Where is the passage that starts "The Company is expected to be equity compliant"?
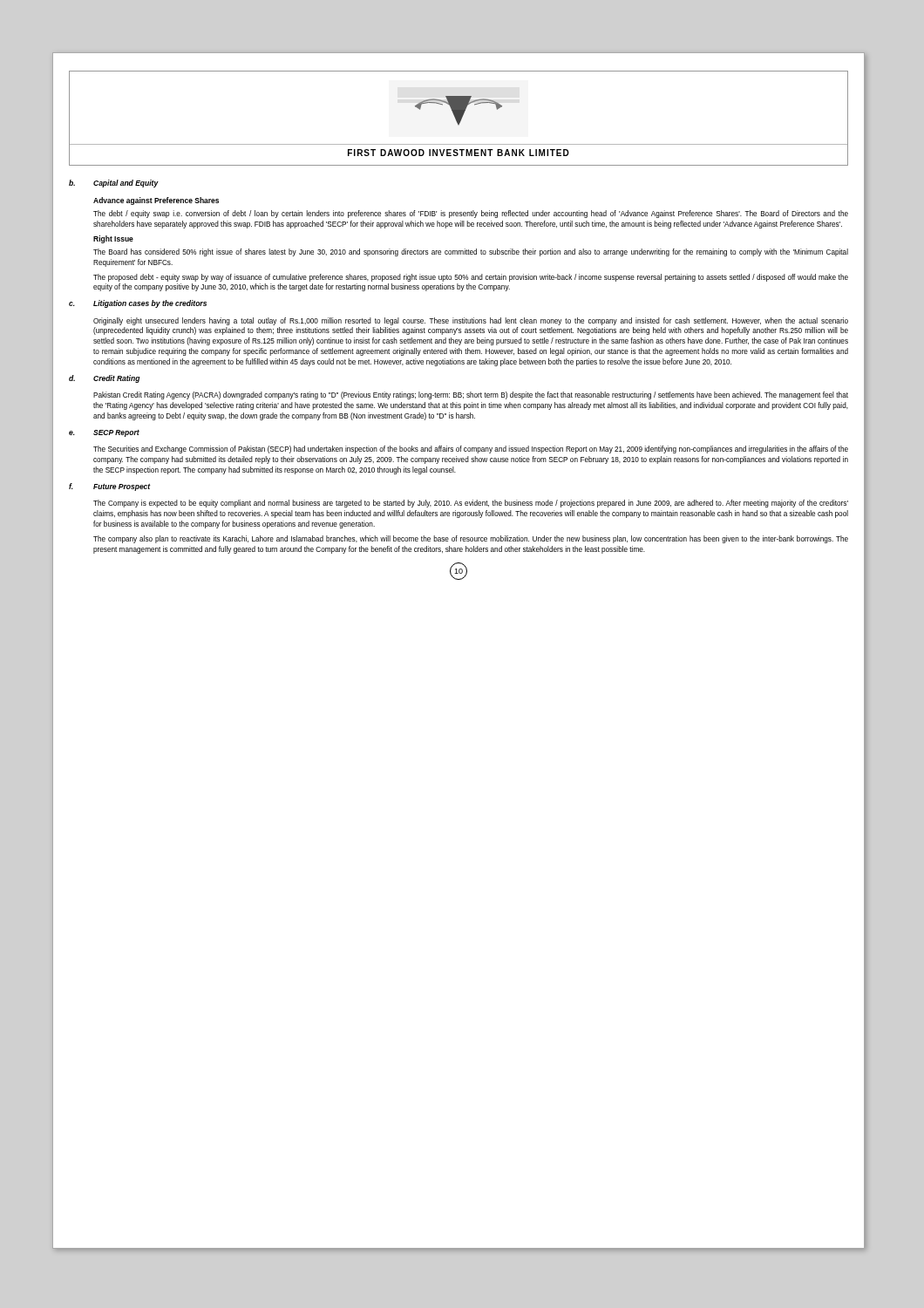Viewport: 924px width, 1308px height. click(471, 514)
